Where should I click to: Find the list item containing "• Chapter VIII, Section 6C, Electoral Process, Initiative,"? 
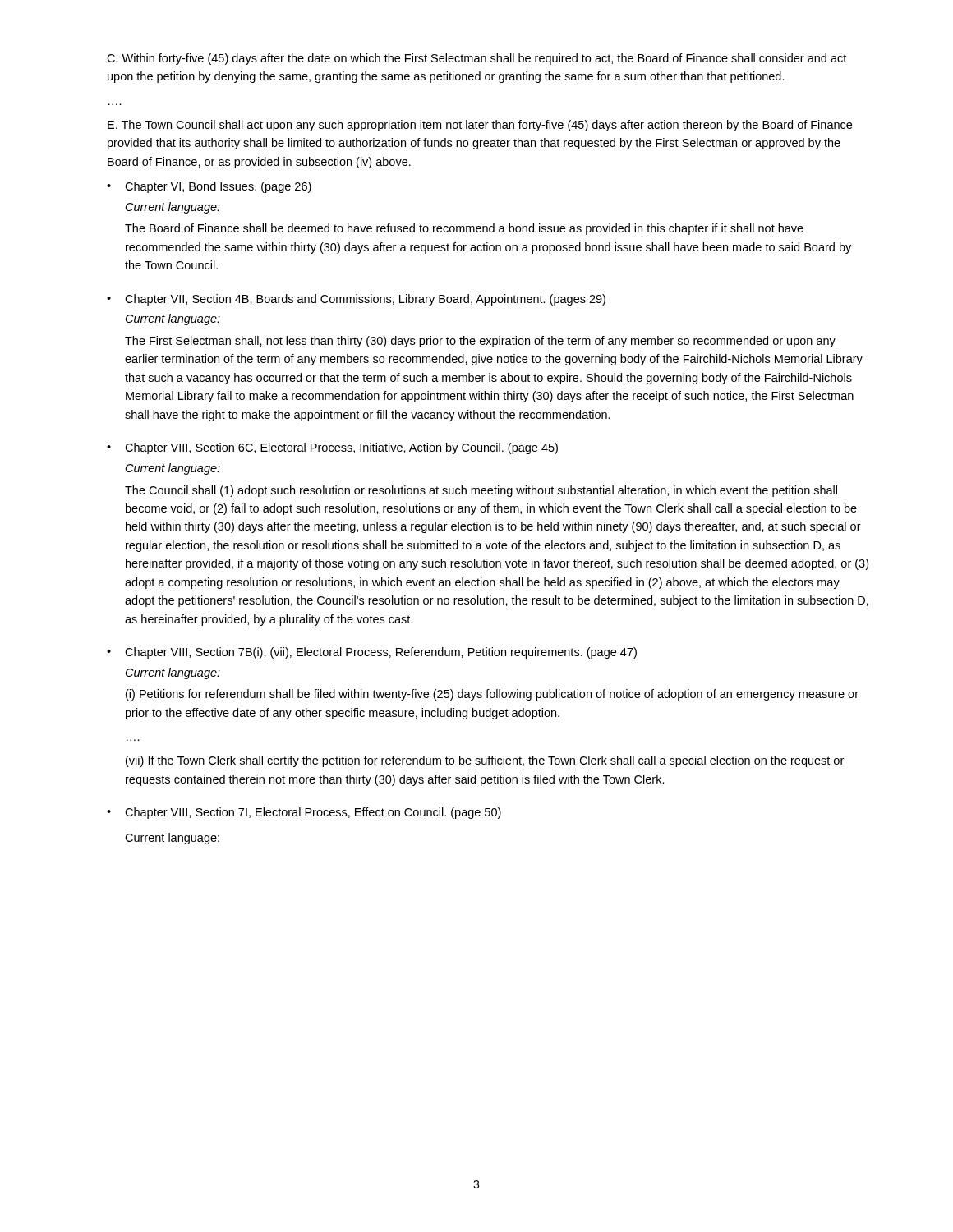489,537
